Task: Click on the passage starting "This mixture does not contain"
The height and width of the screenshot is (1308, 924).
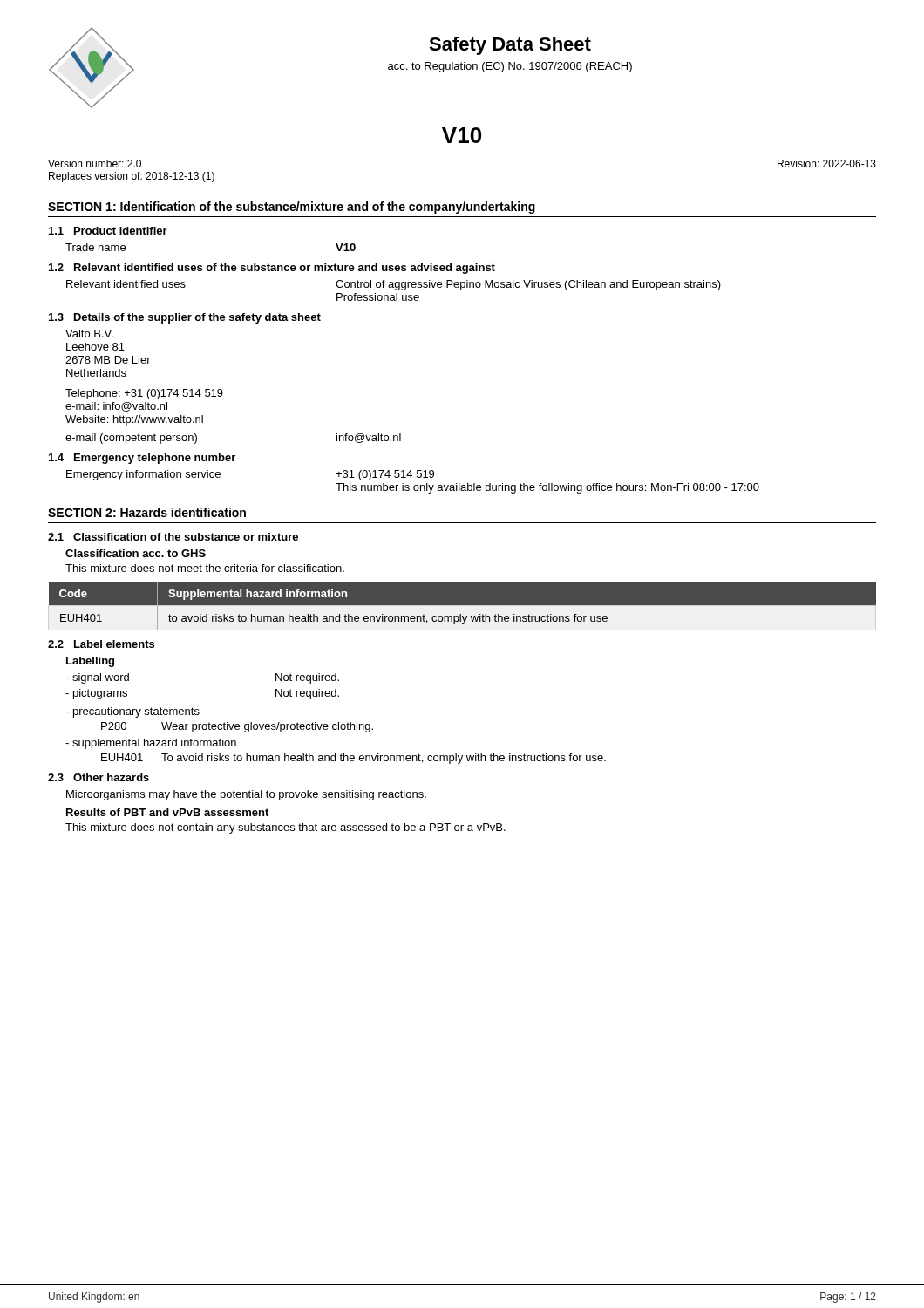Action: pyautogui.click(x=286, y=827)
